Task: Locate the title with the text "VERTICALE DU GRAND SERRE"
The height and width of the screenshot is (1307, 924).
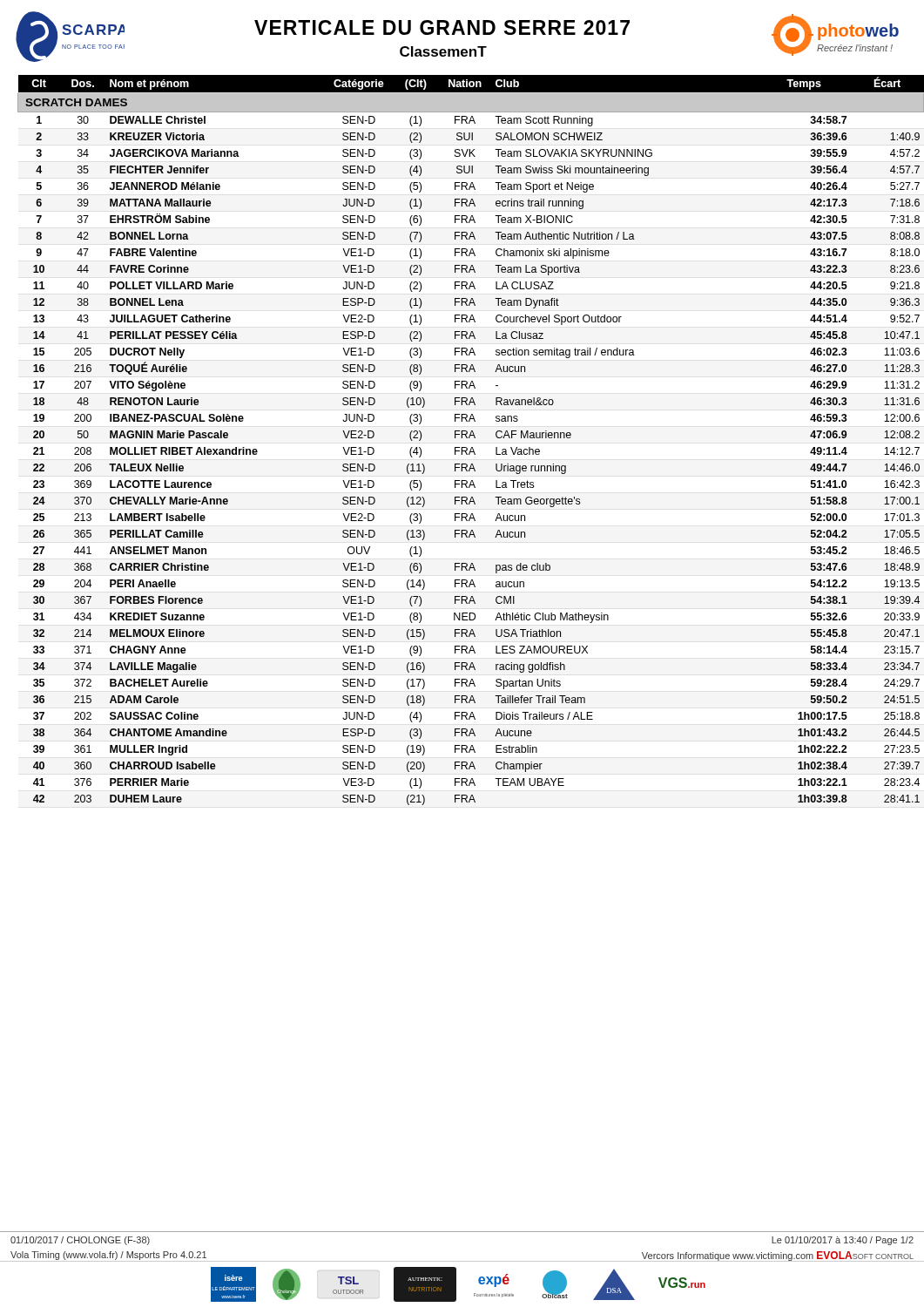Action: [x=443, y=38]
